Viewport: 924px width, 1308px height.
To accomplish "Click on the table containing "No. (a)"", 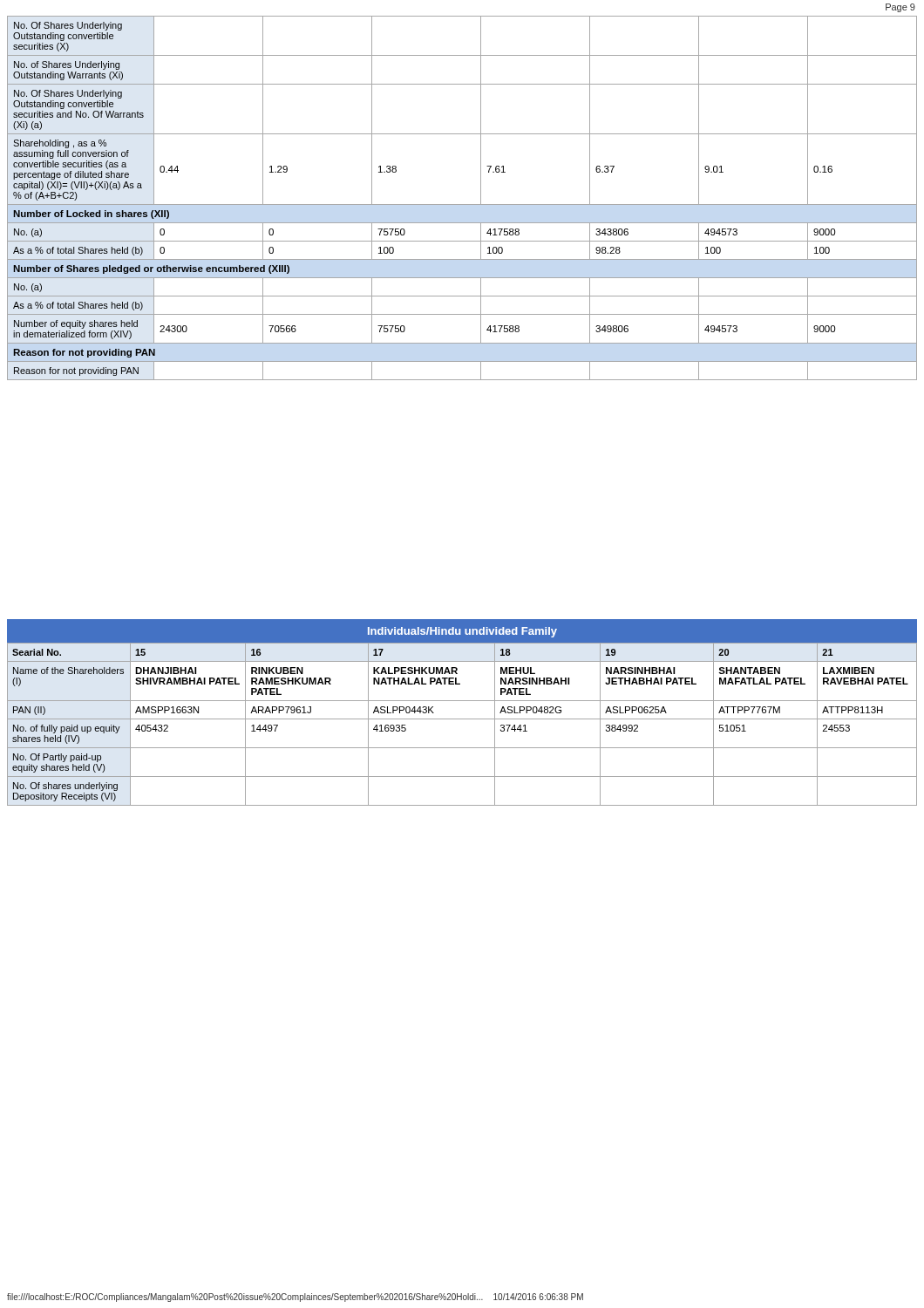I will point(462,198).
